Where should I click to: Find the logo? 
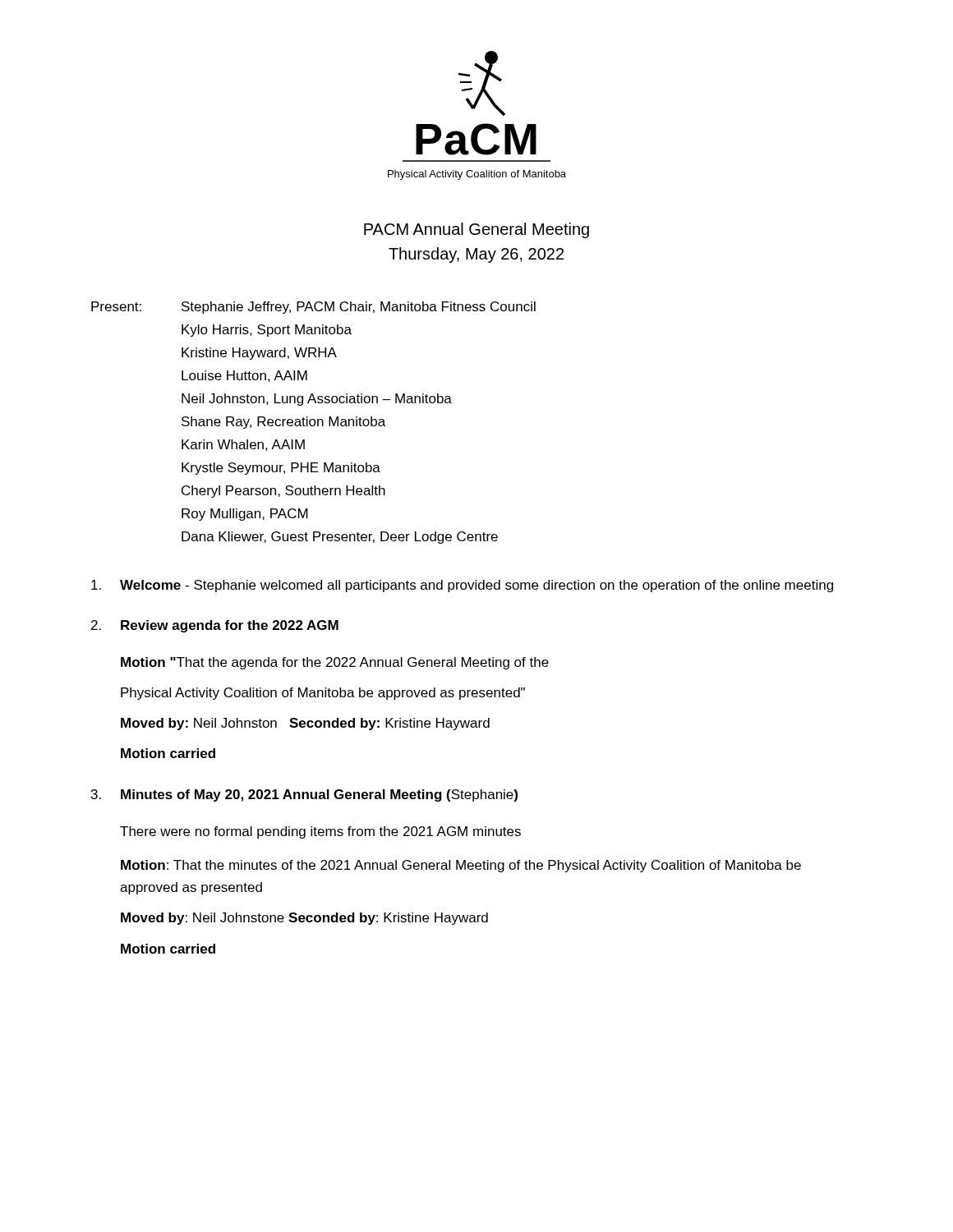click(476, 121)
